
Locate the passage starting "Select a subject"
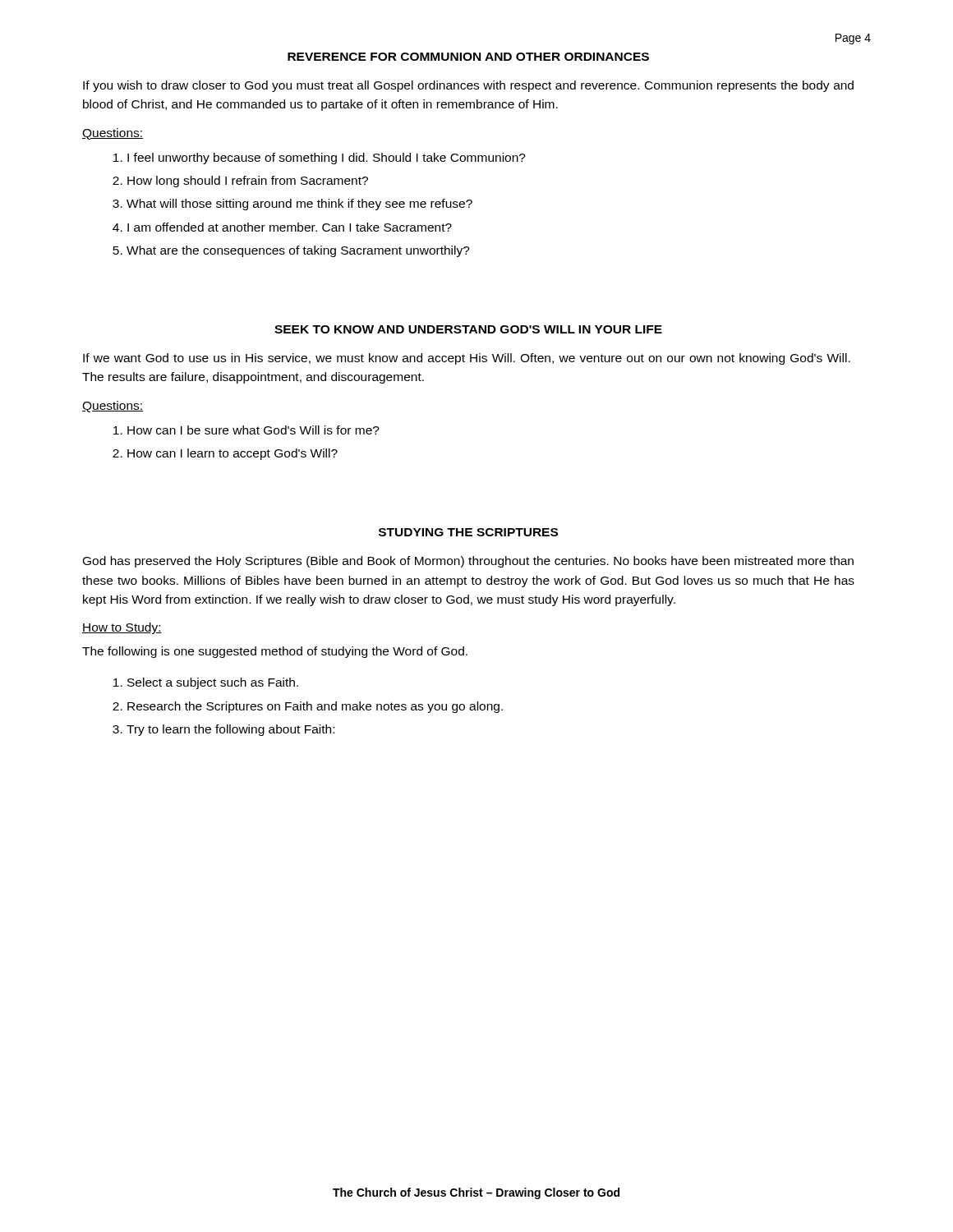tap(213, 682)
